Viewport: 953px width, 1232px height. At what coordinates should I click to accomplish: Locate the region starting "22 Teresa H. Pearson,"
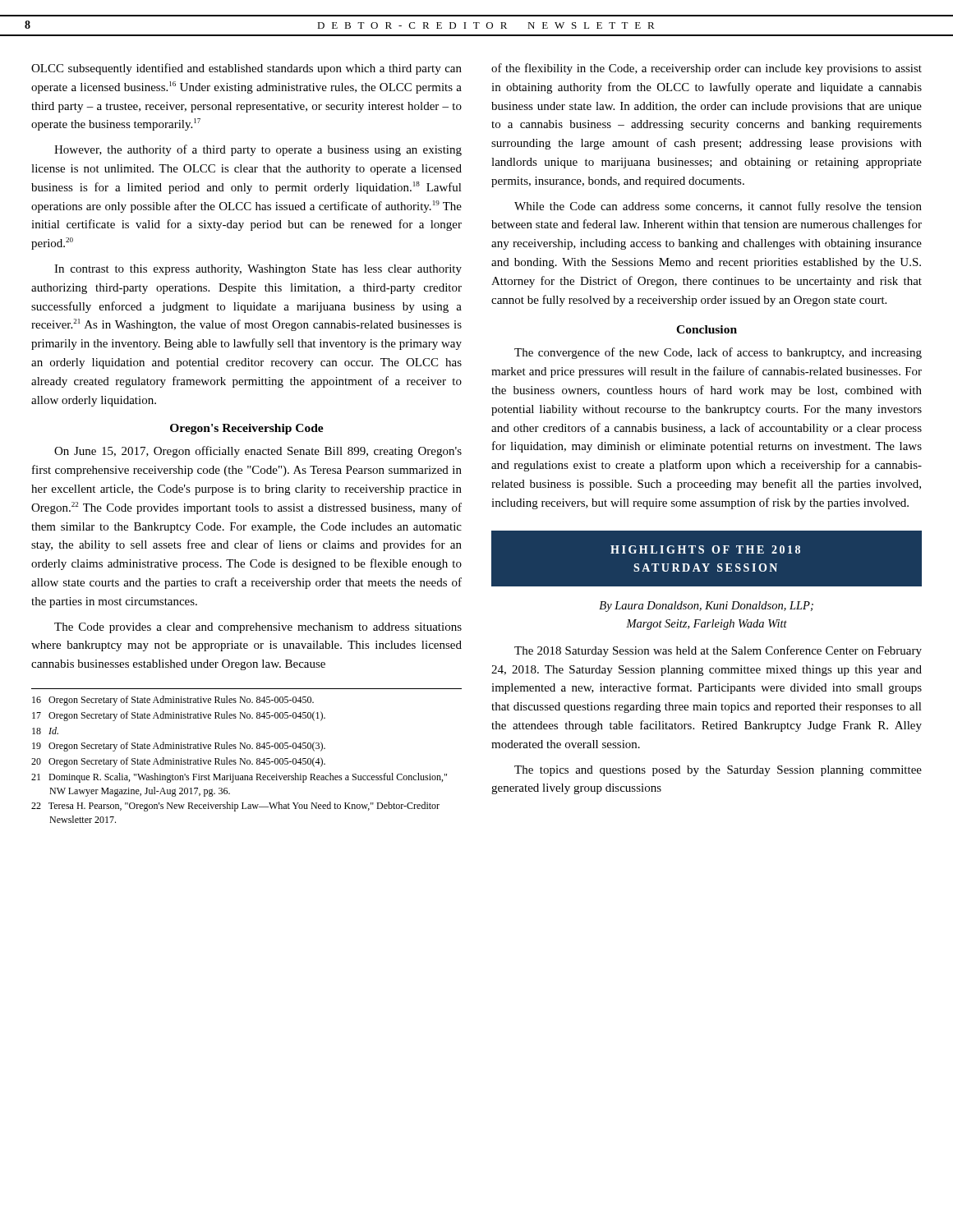tap(235, 813)
